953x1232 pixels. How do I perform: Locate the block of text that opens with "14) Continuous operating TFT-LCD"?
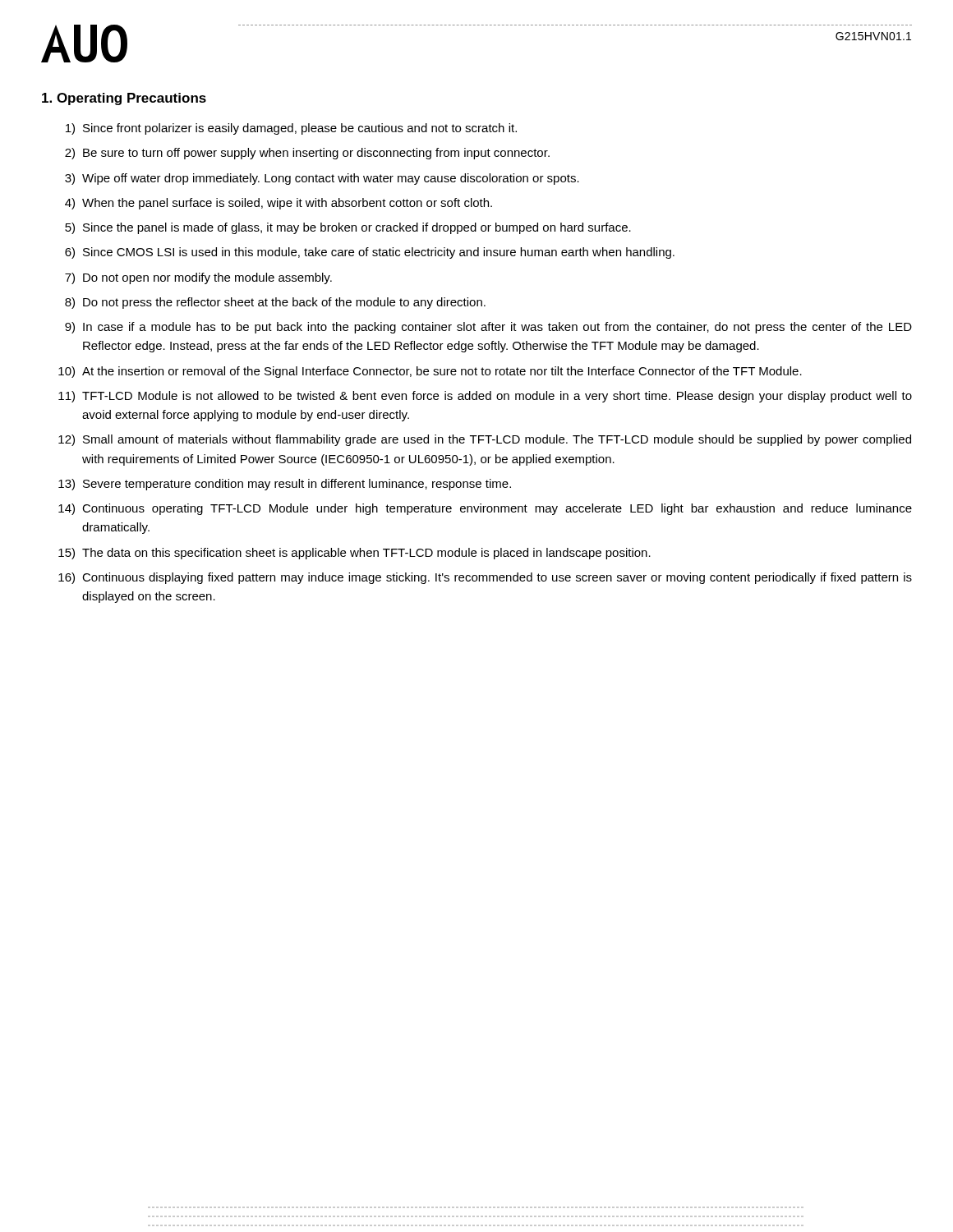coord(476,518)
